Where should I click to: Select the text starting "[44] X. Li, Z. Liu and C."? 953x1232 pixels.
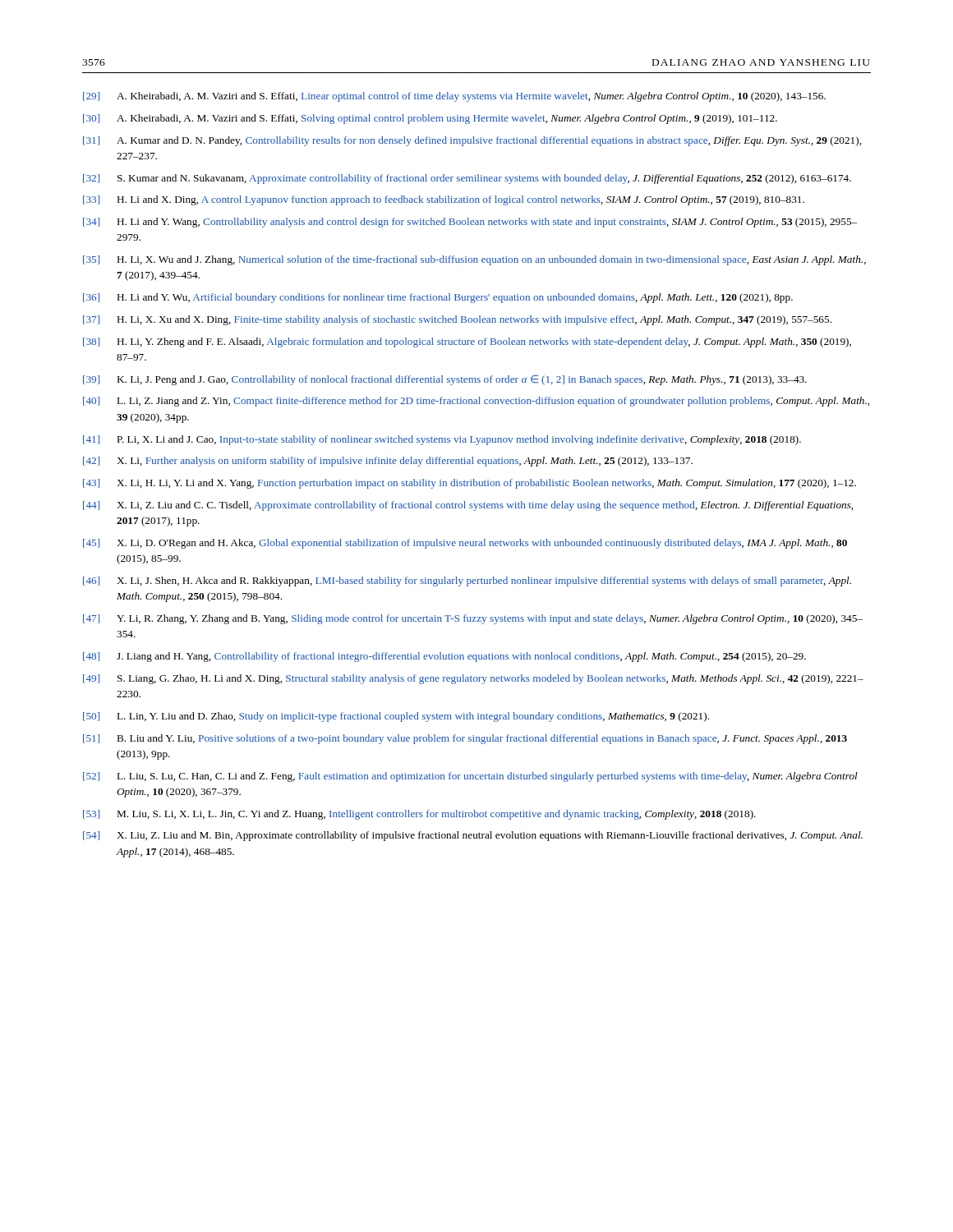476,513
